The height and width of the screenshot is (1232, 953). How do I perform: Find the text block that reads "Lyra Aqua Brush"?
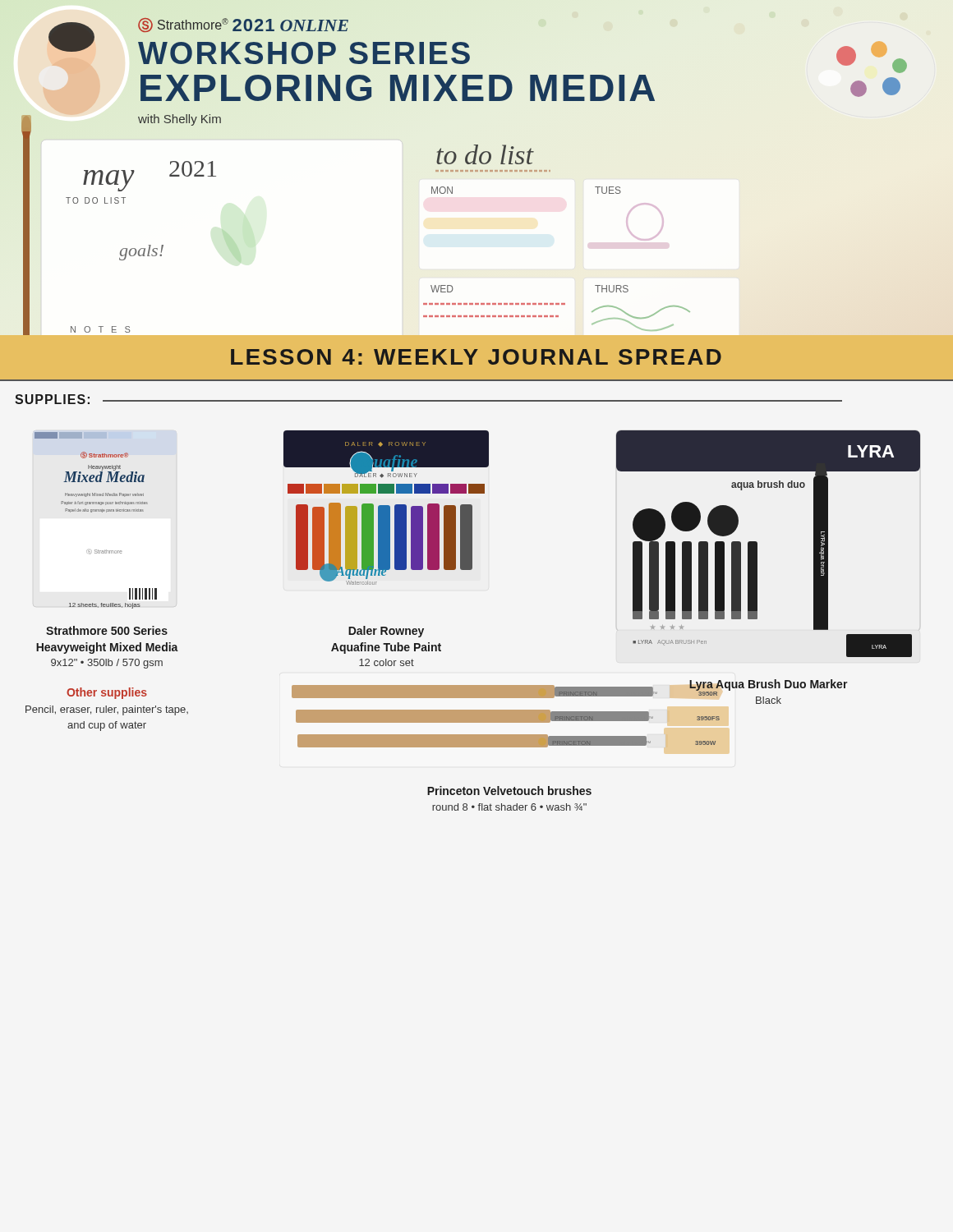pos(768,692)
